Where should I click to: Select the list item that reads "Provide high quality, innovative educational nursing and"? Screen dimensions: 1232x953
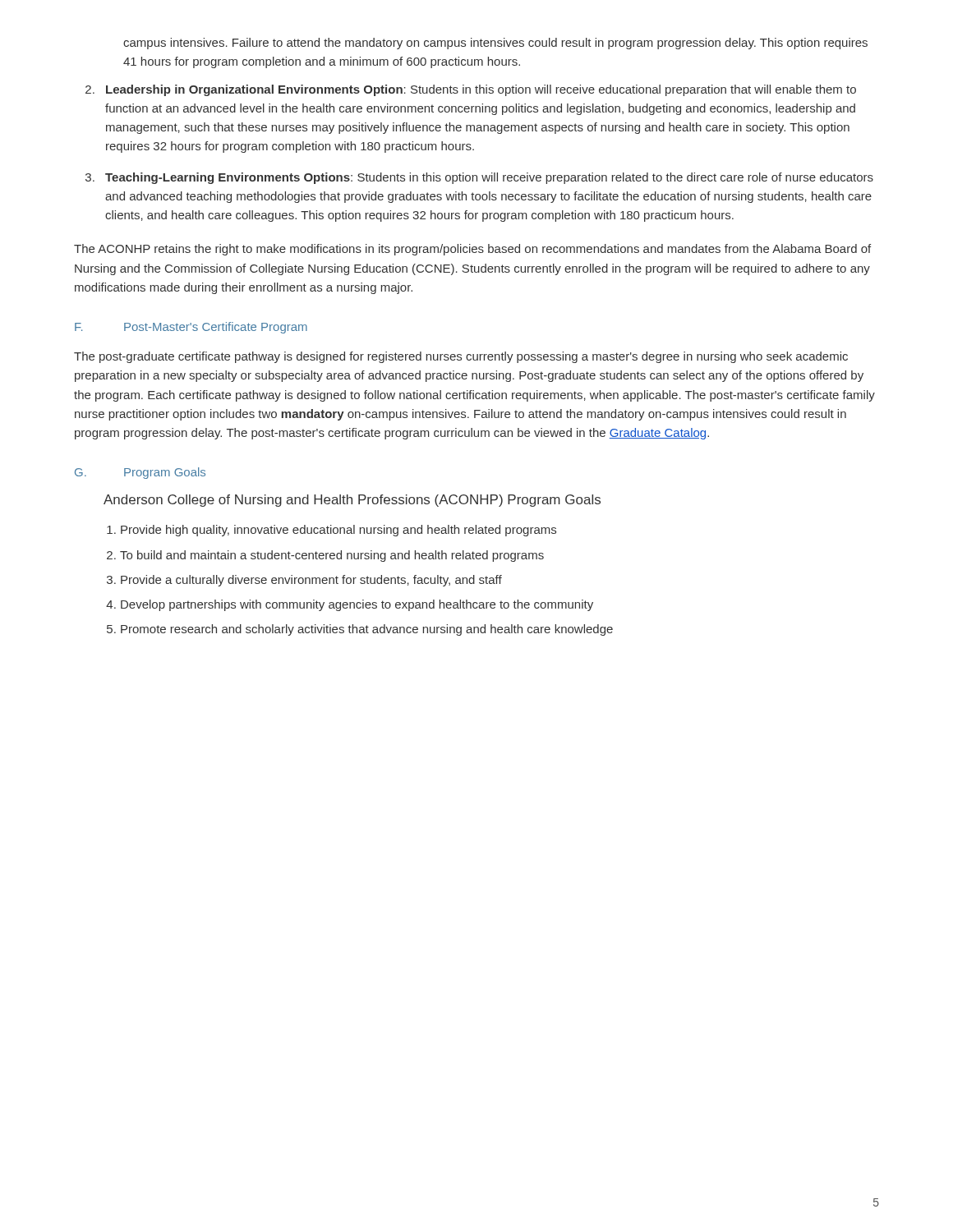[x=338, y=530]
